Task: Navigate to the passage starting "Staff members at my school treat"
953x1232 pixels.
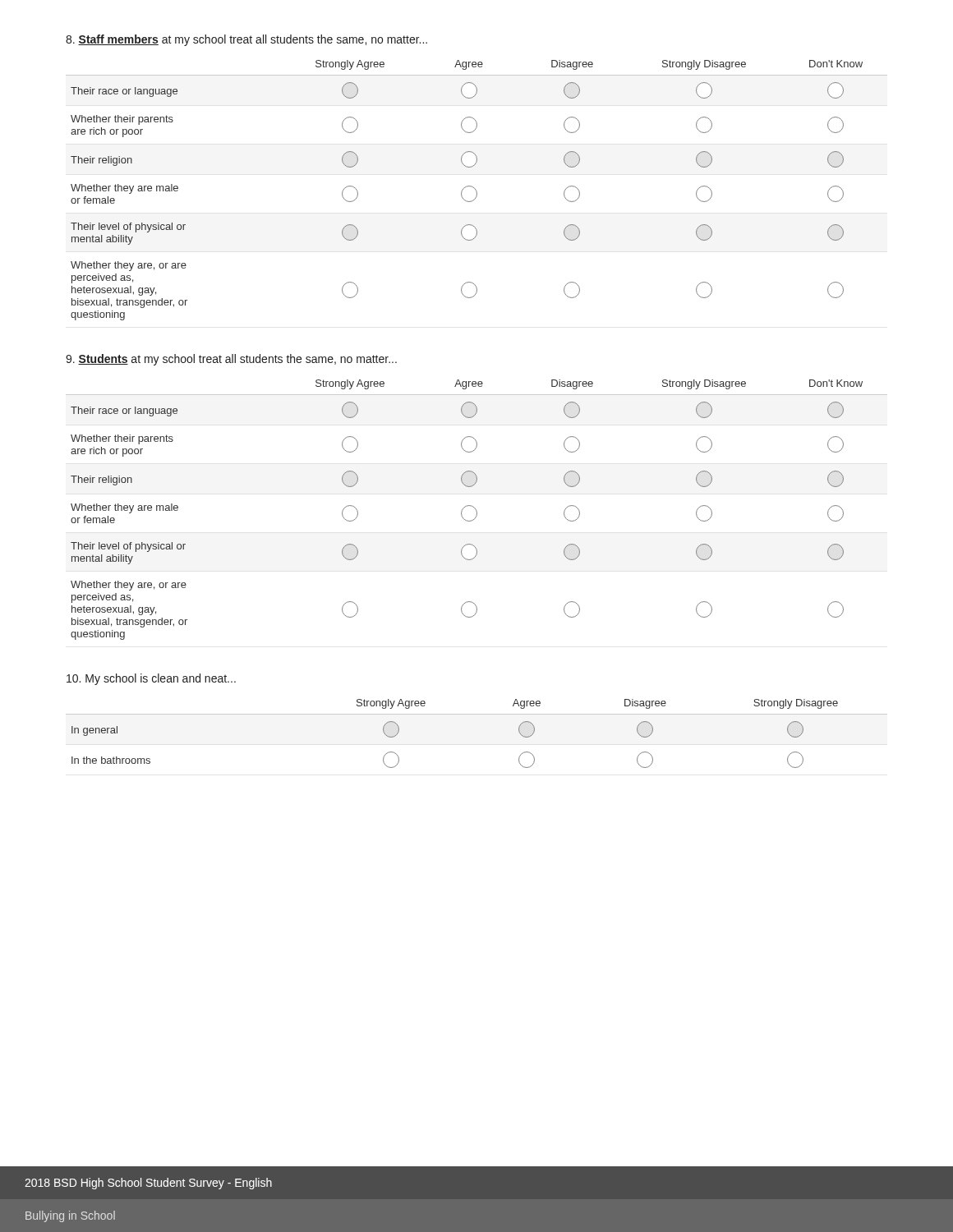Action: [247, 39]
